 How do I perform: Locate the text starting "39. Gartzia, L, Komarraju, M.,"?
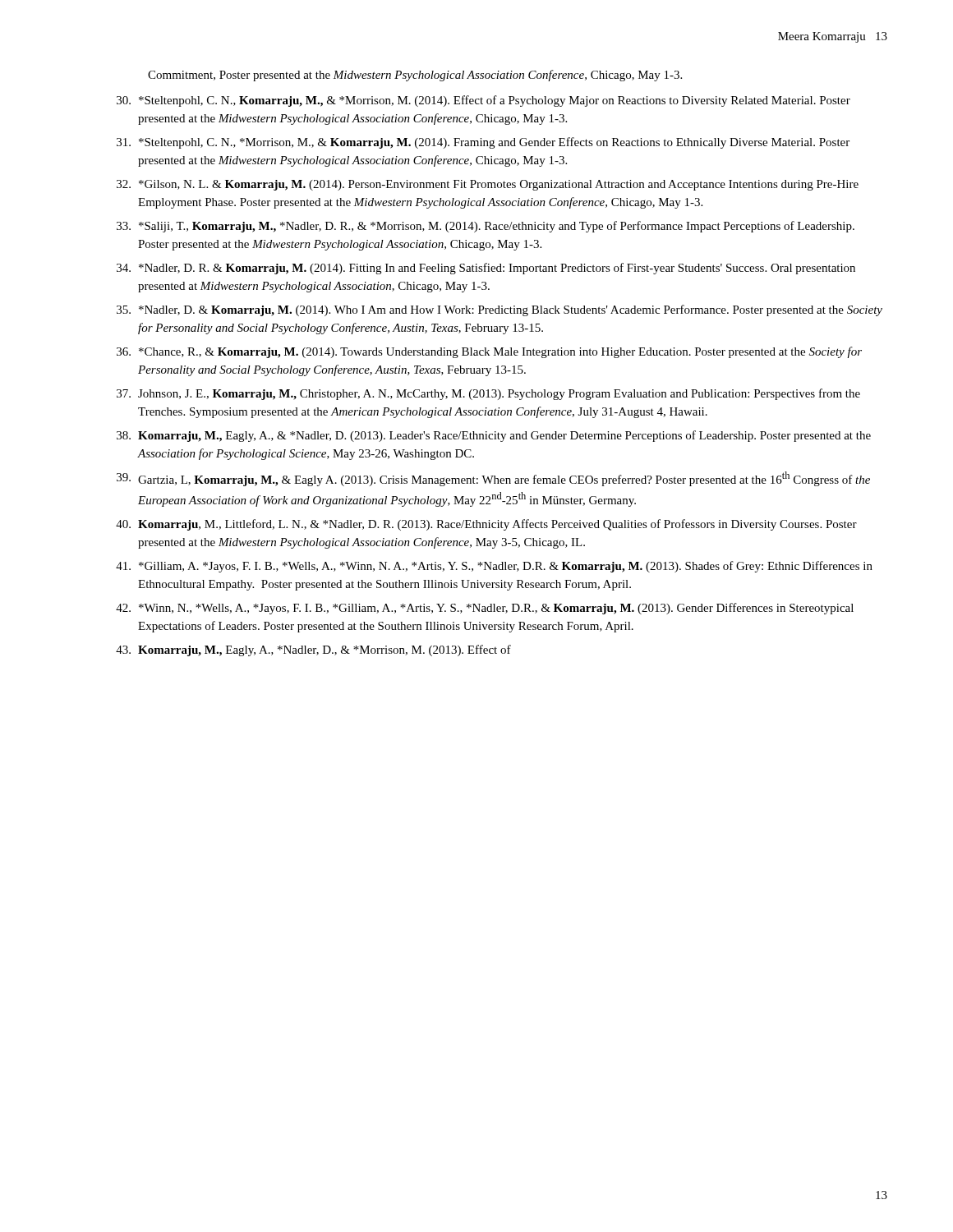(493, 489)
